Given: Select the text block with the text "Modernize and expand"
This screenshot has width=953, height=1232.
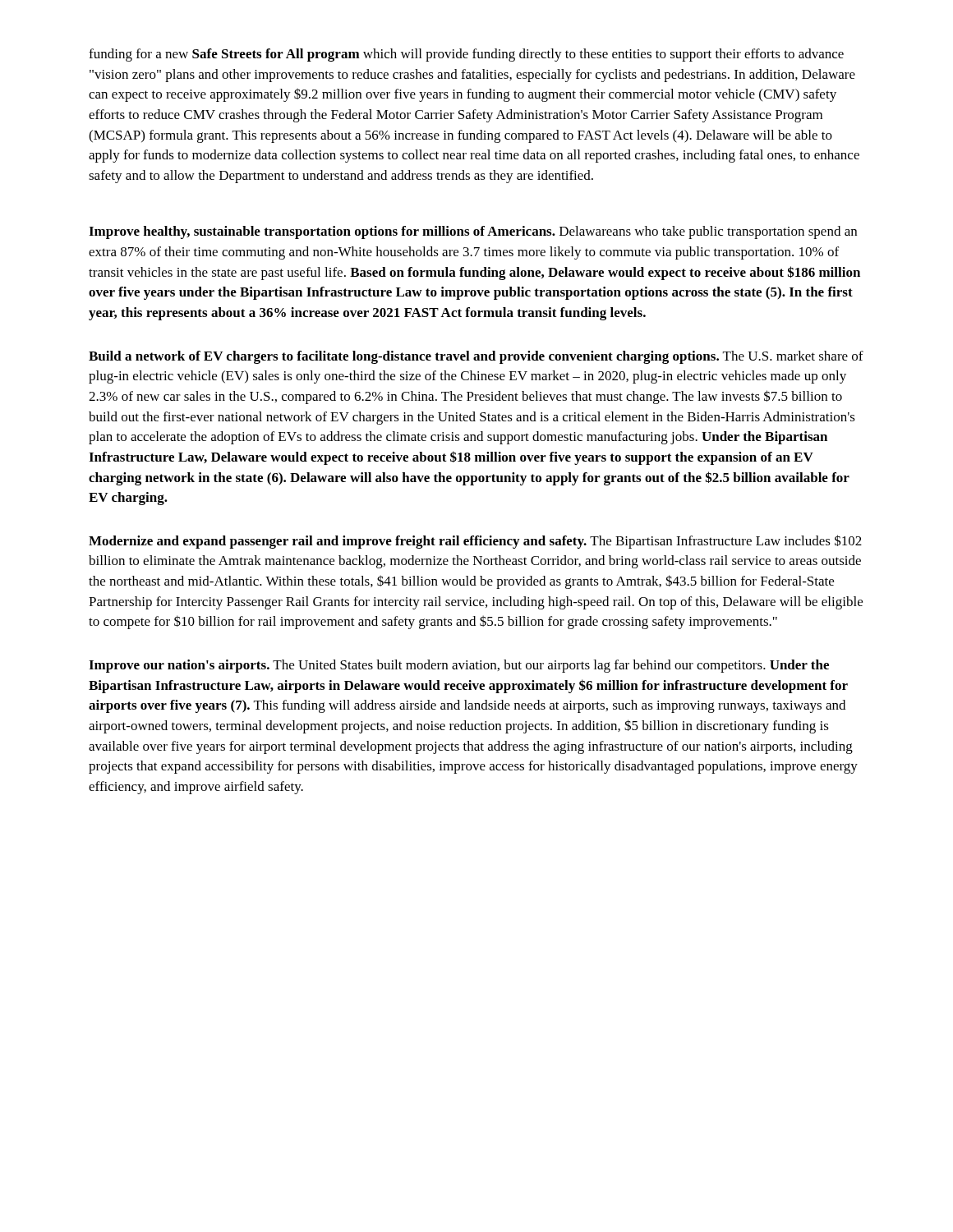Looking at the screenshot, I should click(476, 581).
